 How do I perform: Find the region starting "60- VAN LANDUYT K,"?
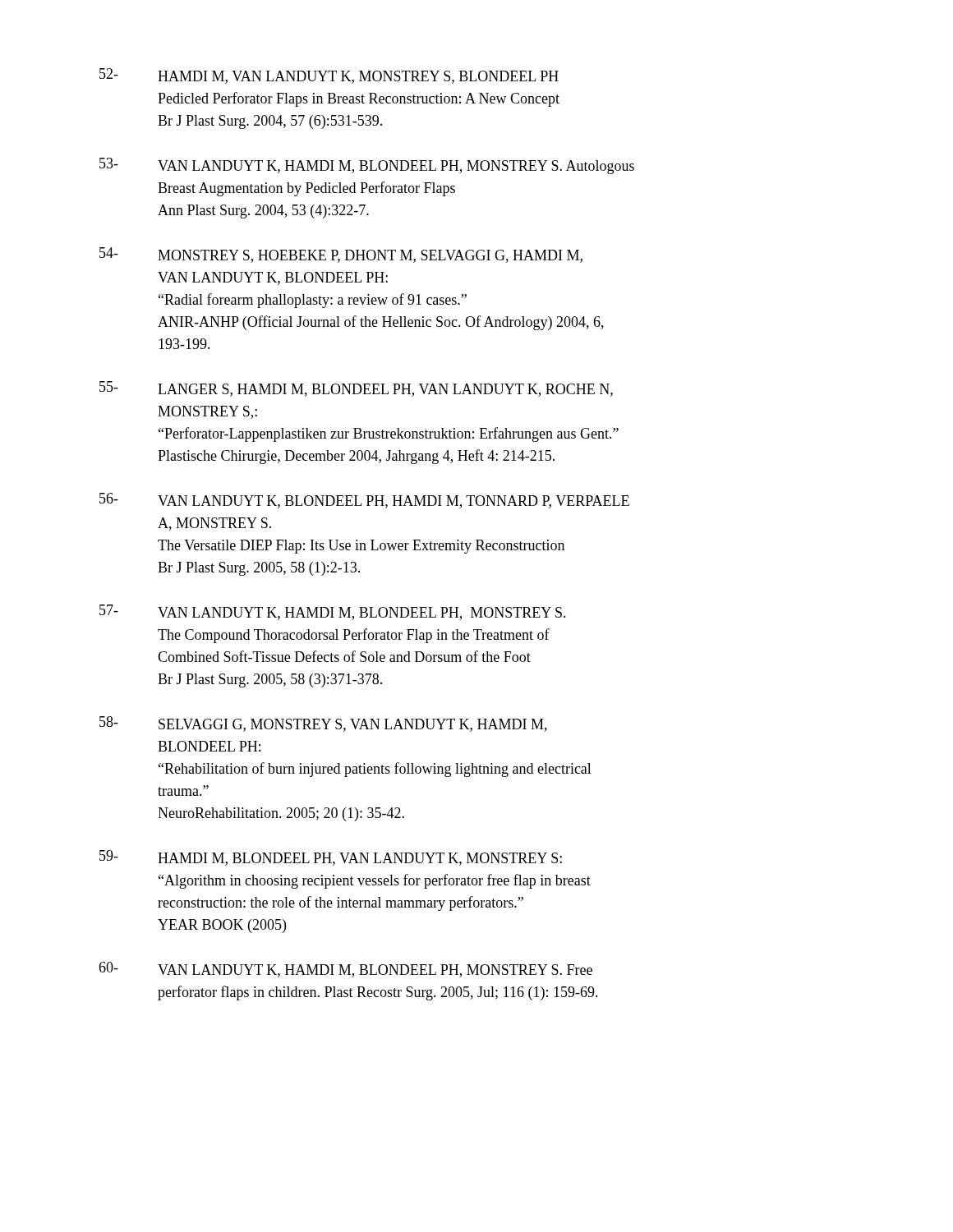[348, 982]
